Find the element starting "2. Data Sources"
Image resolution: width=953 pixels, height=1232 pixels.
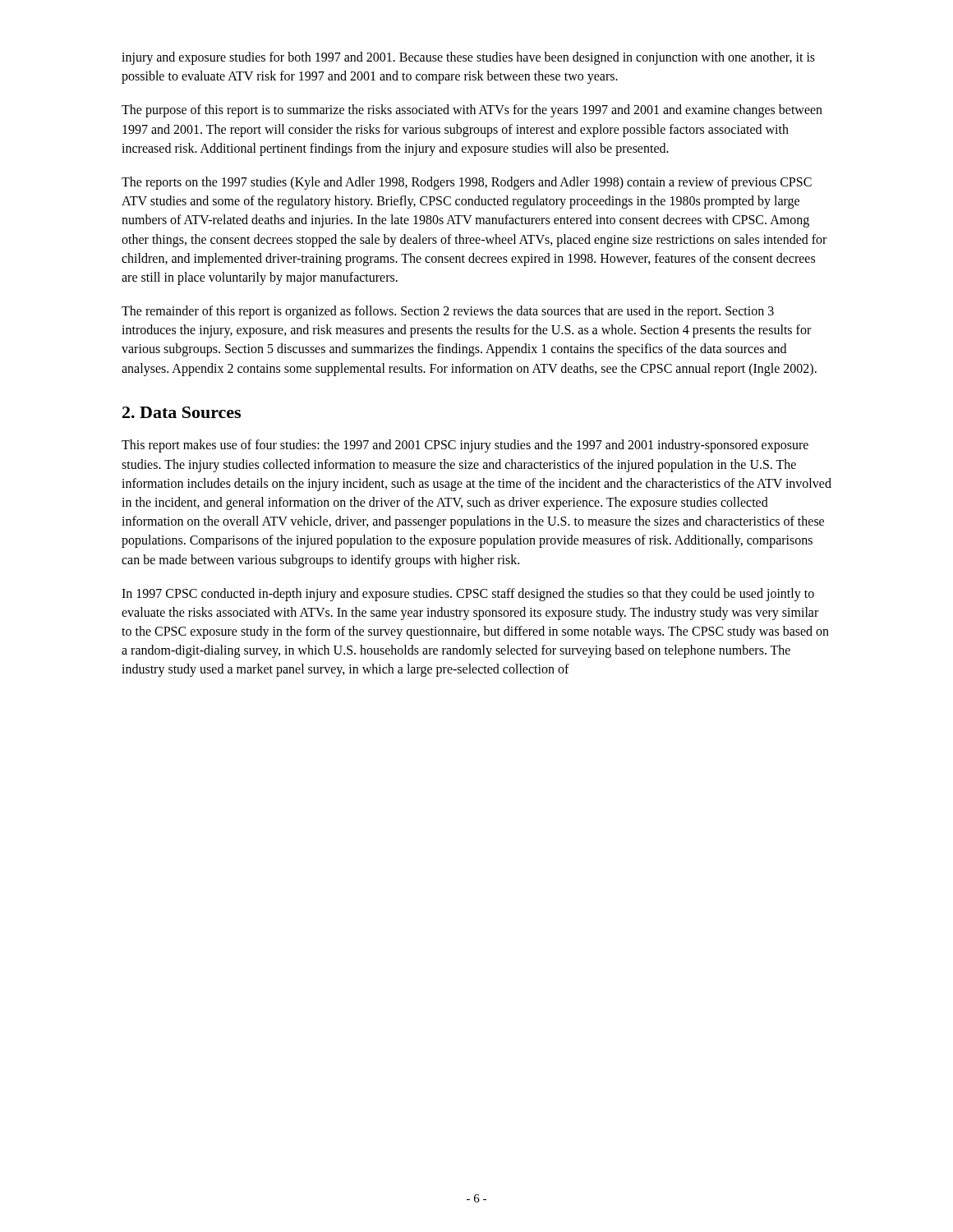[181, 412]
